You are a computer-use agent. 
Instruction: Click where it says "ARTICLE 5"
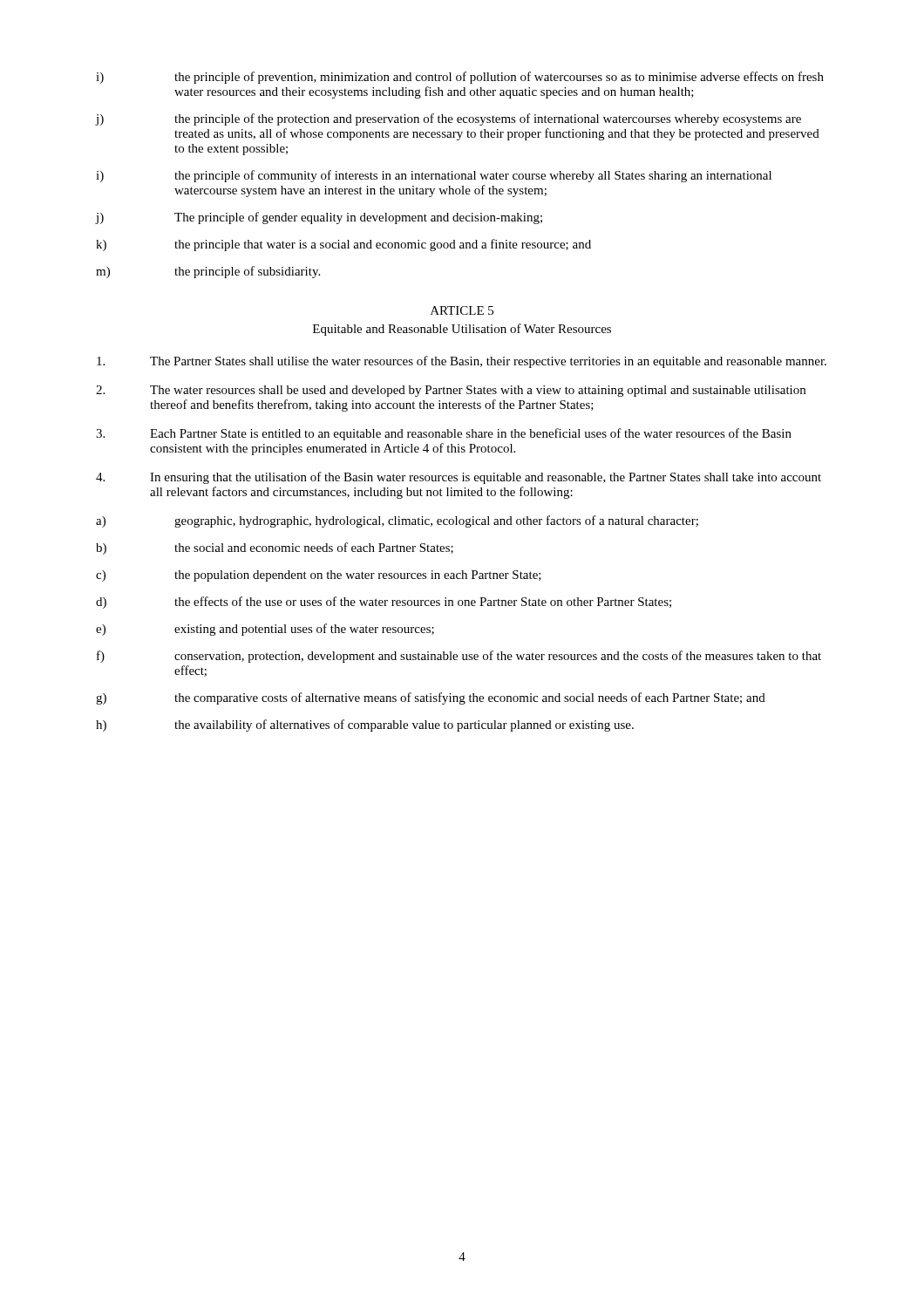(x=462, y=310)
